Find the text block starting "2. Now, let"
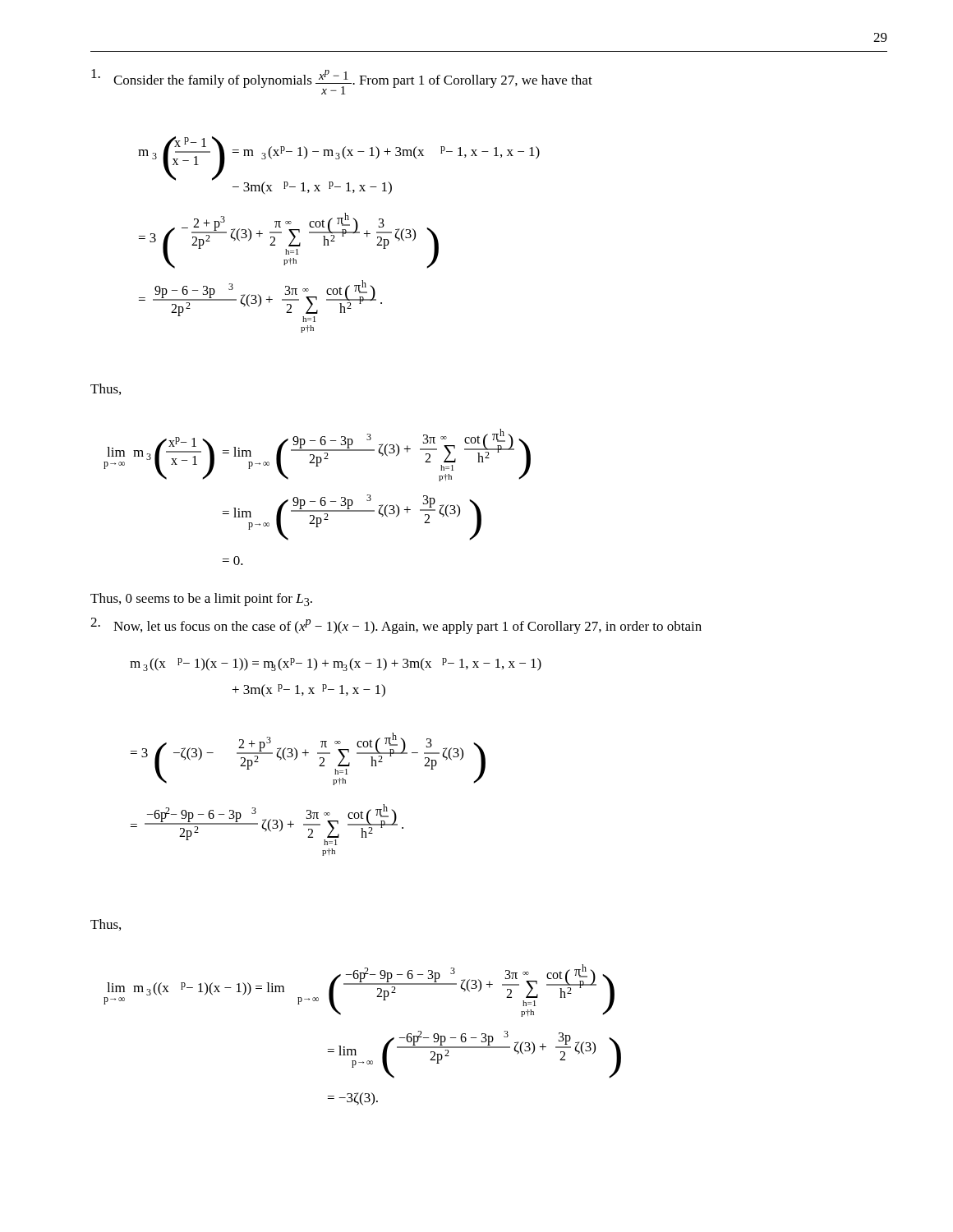The image size is (953, 1232). point(396,625)
